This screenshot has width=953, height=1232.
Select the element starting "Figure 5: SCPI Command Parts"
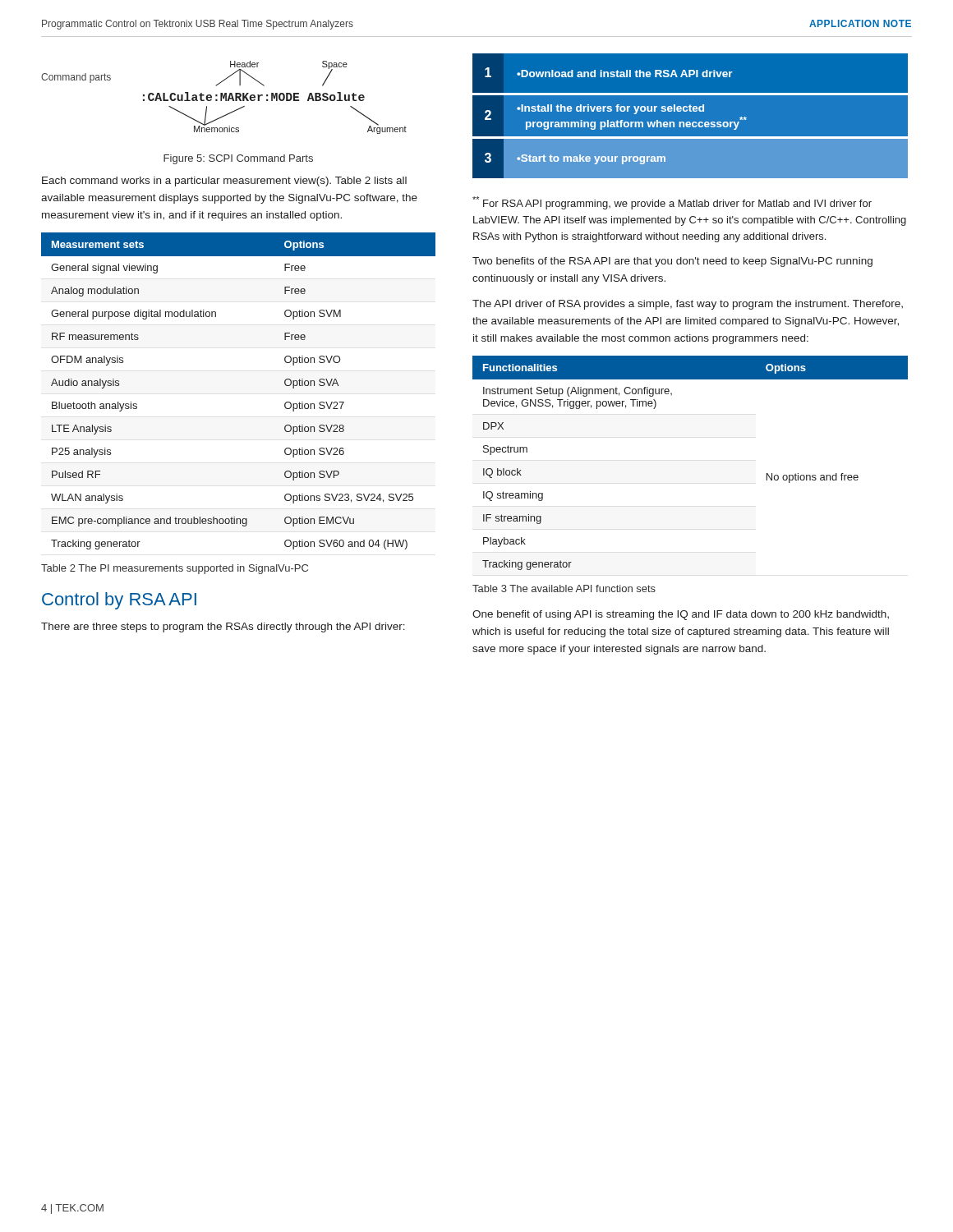point(238,158)
